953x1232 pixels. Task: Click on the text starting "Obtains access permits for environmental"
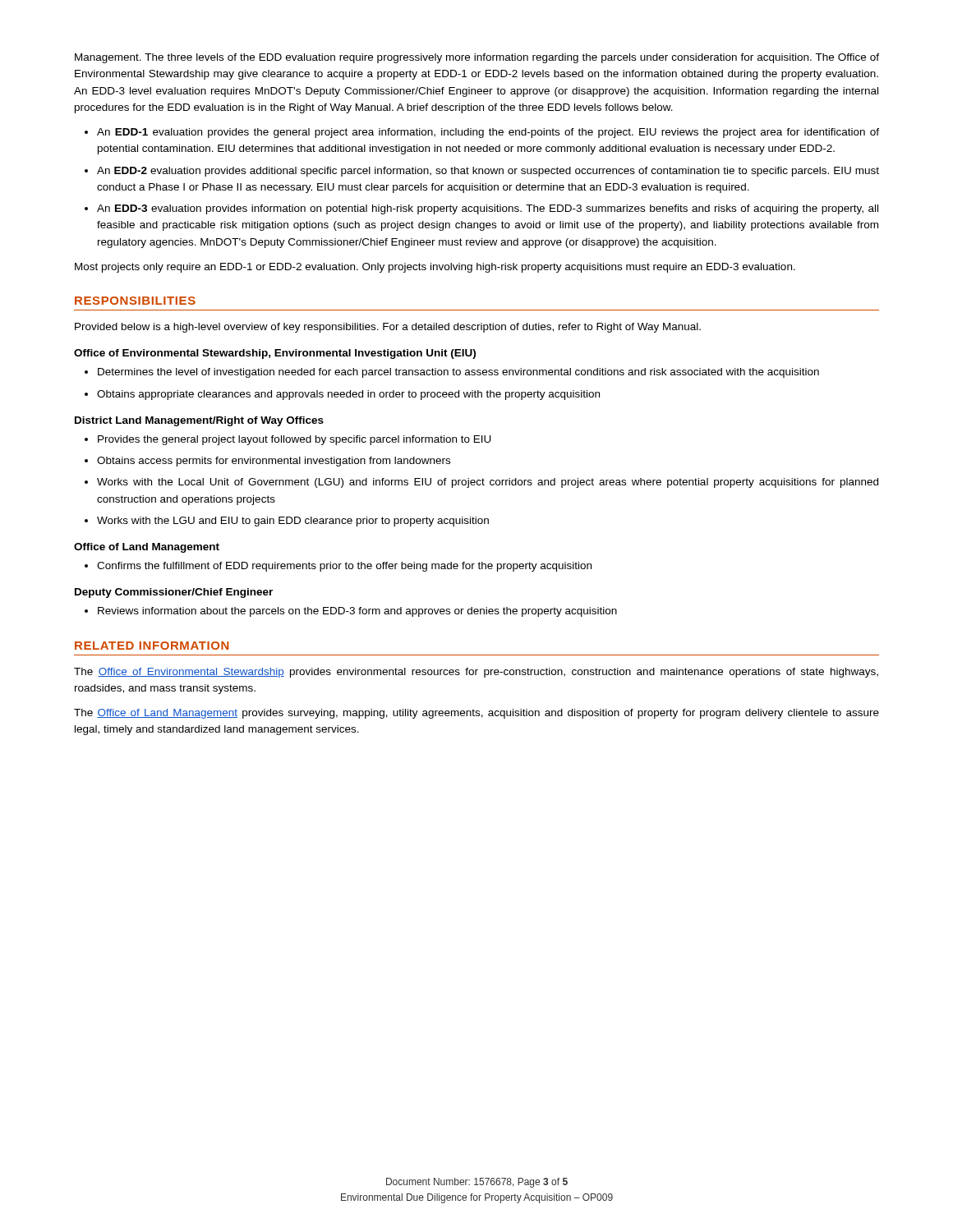[274, 460]
